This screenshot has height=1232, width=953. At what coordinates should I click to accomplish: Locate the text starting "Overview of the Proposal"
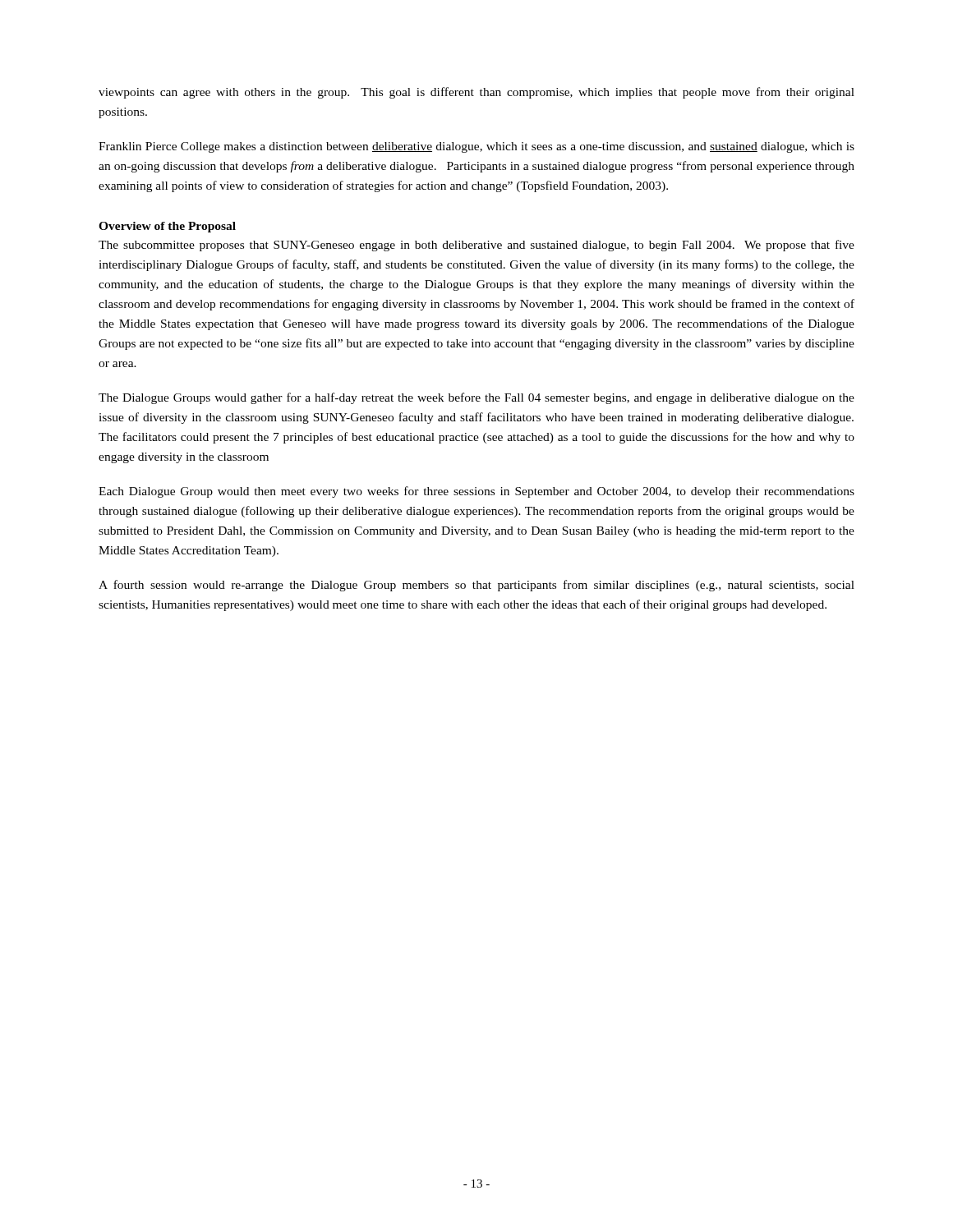tap(167, 226)
